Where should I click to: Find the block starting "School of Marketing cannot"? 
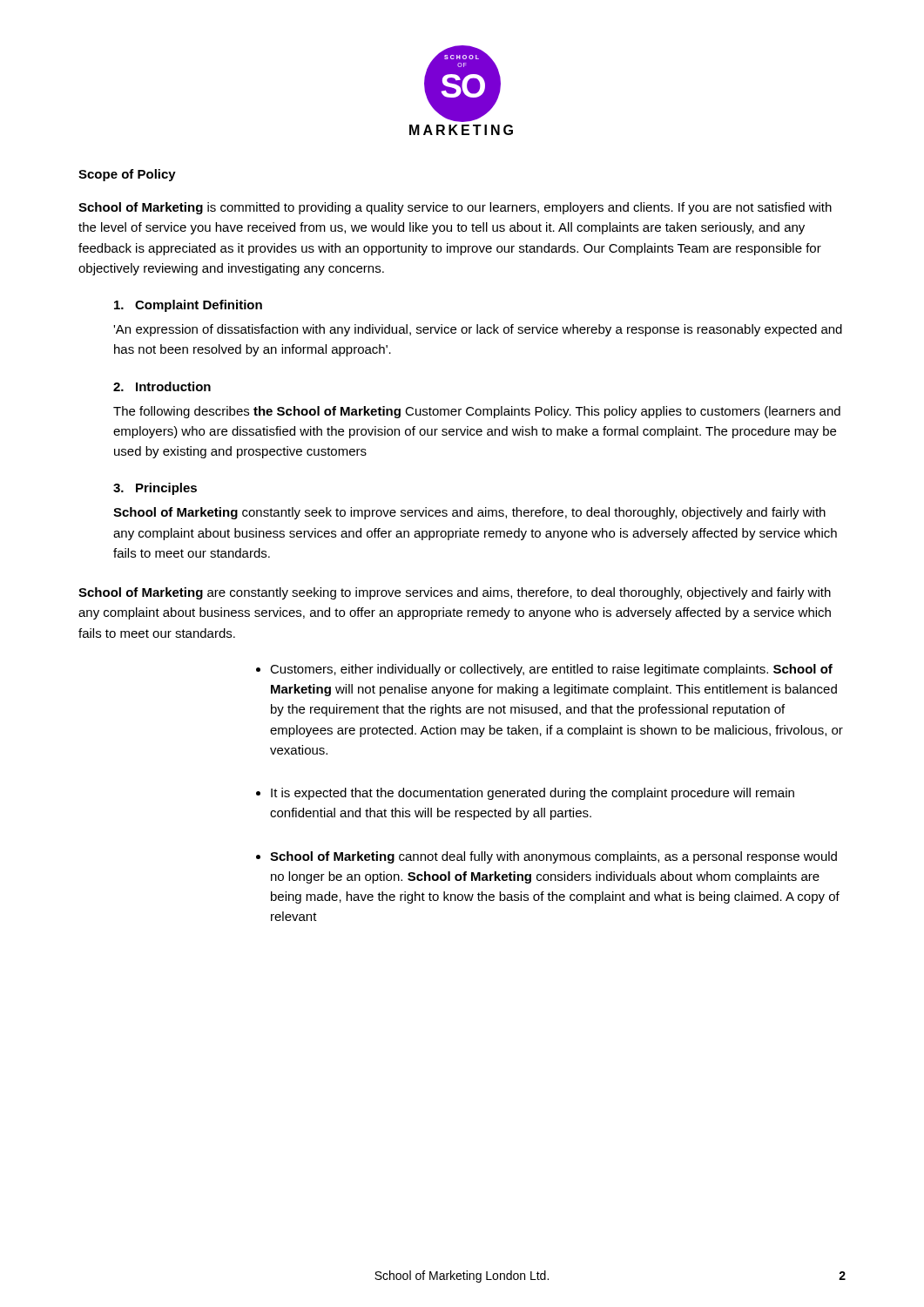[x=555, y=886]
